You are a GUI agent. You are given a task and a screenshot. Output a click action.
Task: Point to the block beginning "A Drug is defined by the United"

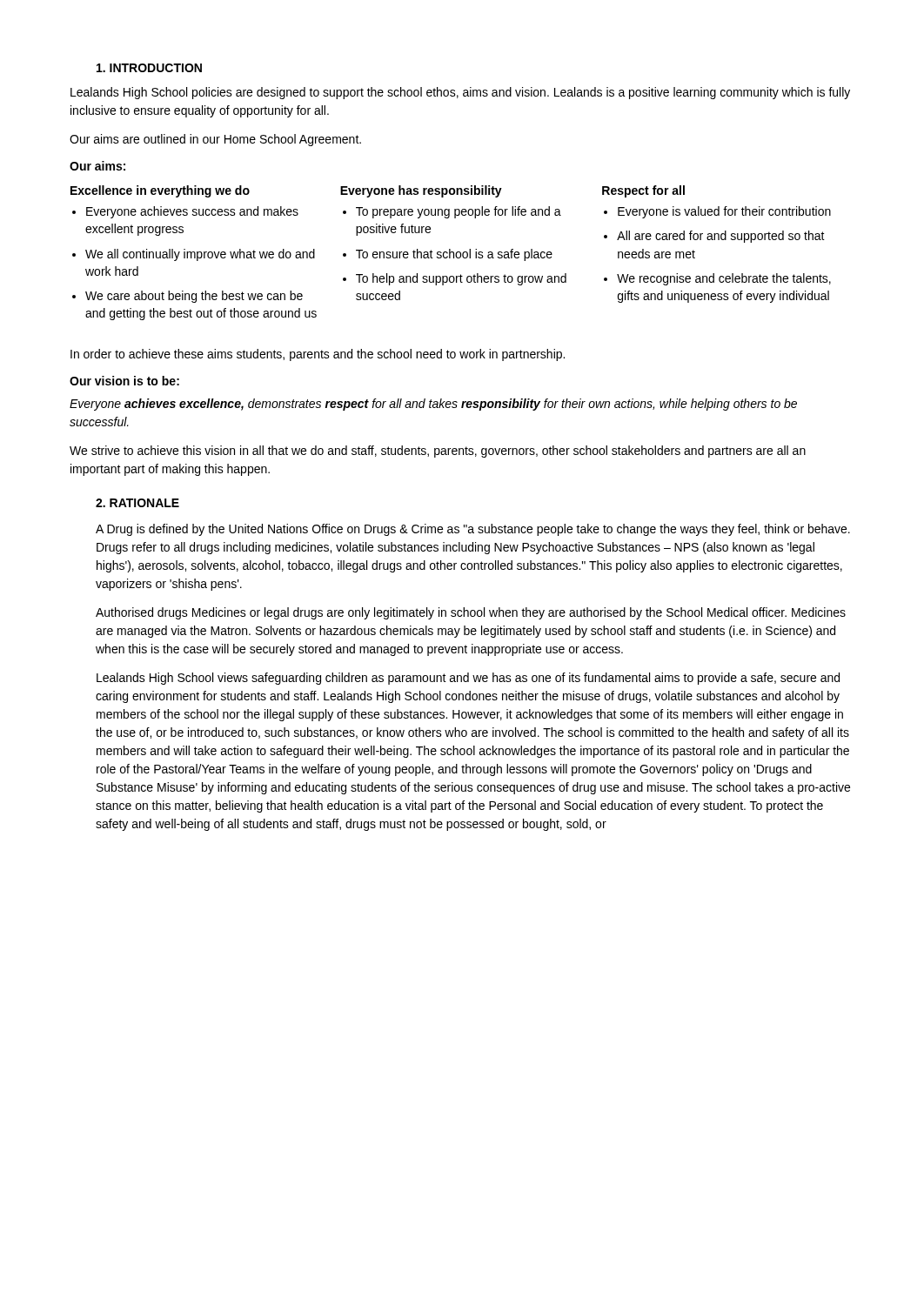(473, 556)
